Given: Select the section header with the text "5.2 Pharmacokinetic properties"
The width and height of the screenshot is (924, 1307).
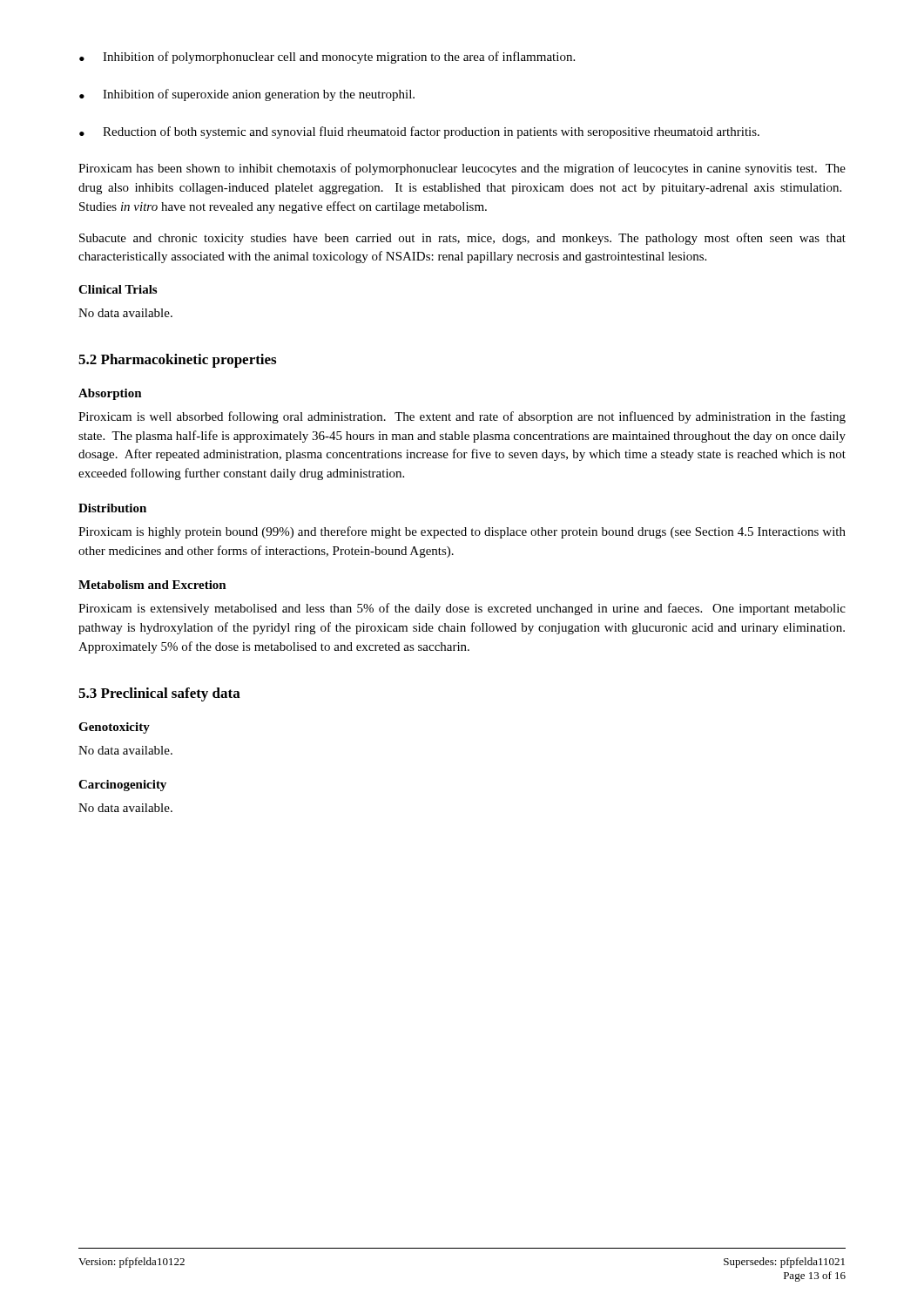Looking at the screenshot, I should click(178, 359).
